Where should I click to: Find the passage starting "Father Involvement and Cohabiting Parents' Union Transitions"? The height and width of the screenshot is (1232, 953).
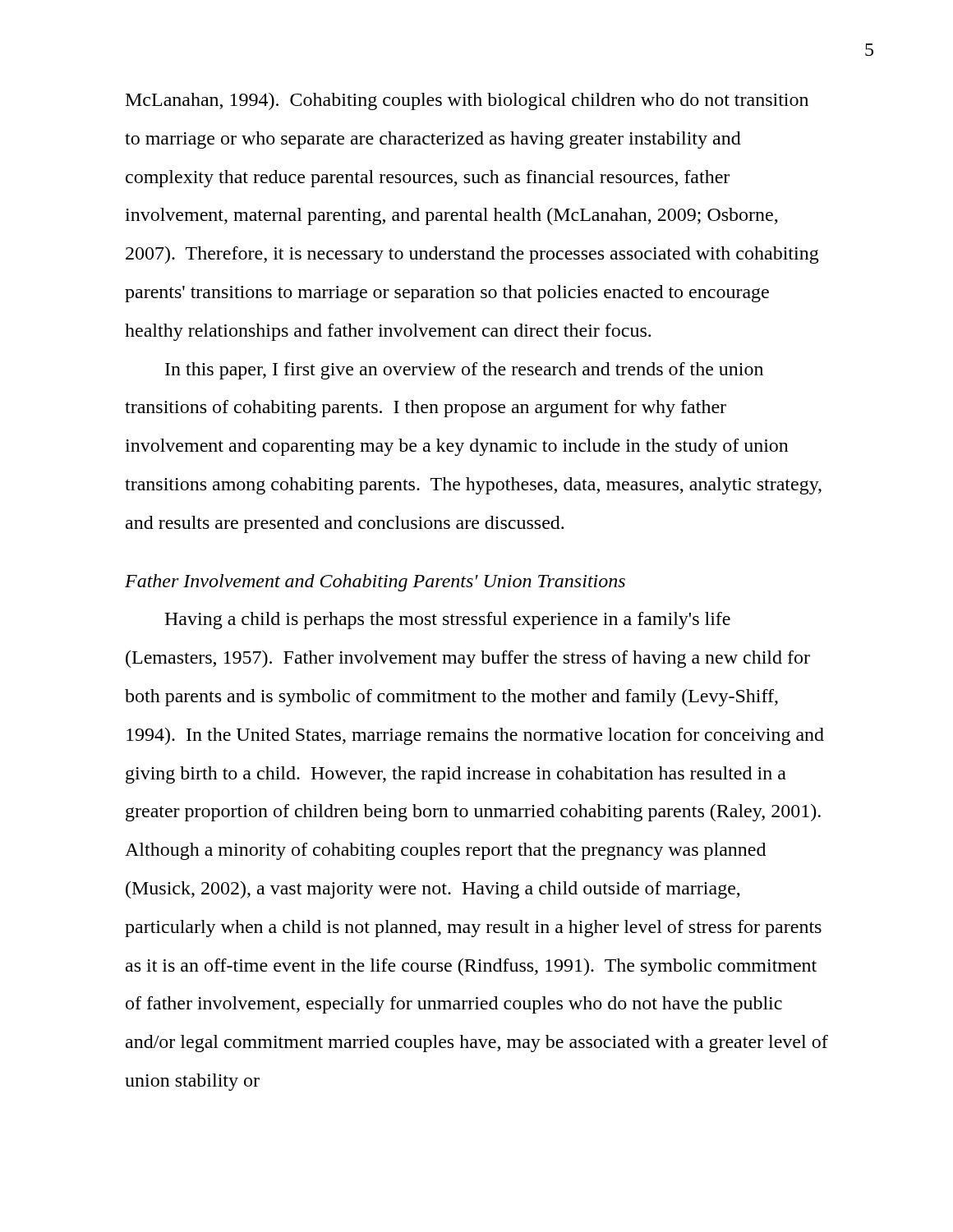375,580
